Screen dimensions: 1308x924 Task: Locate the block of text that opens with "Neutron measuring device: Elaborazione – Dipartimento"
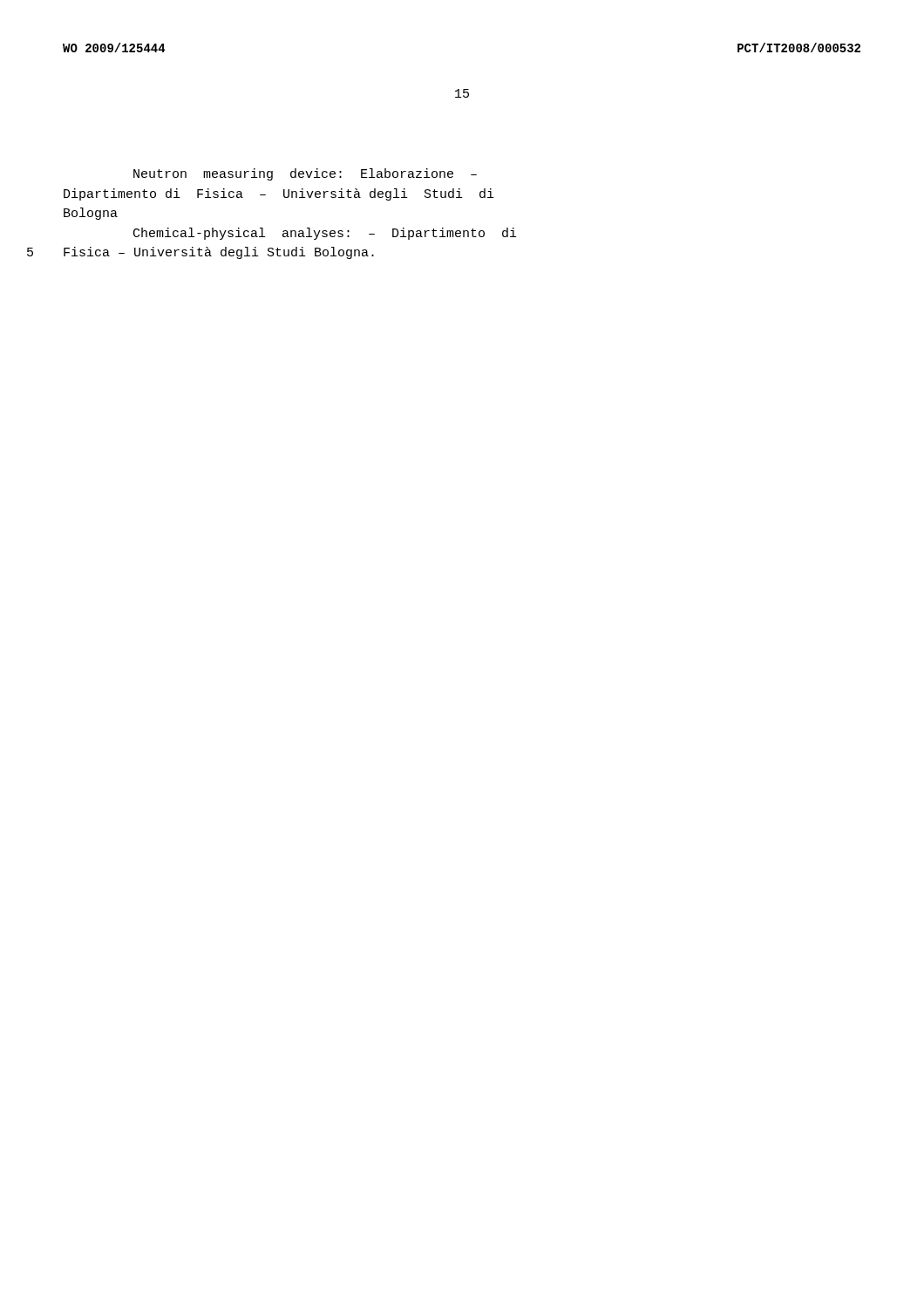point(305,174)
